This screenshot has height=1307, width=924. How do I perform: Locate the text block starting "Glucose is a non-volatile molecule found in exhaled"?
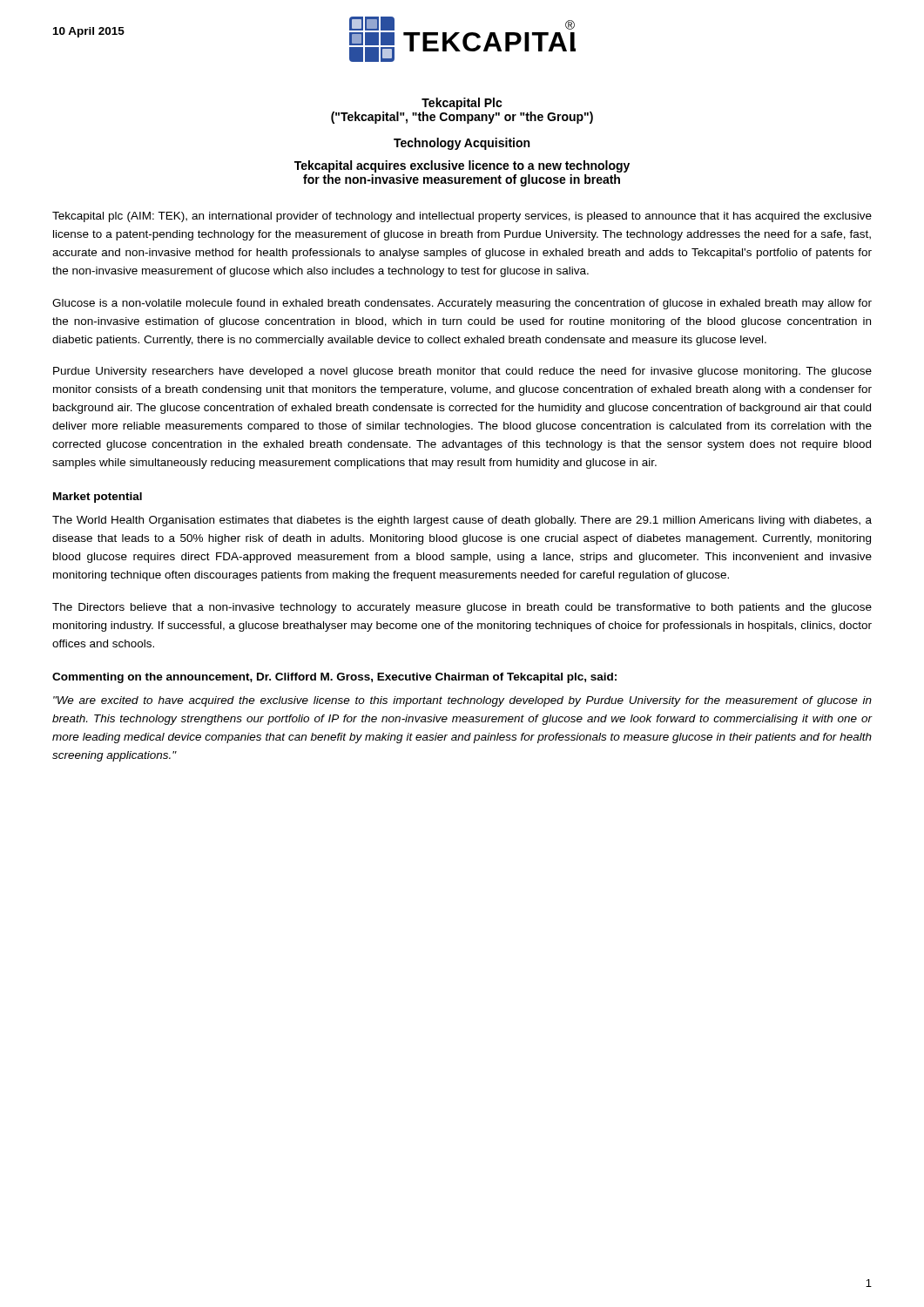[462, 321]
